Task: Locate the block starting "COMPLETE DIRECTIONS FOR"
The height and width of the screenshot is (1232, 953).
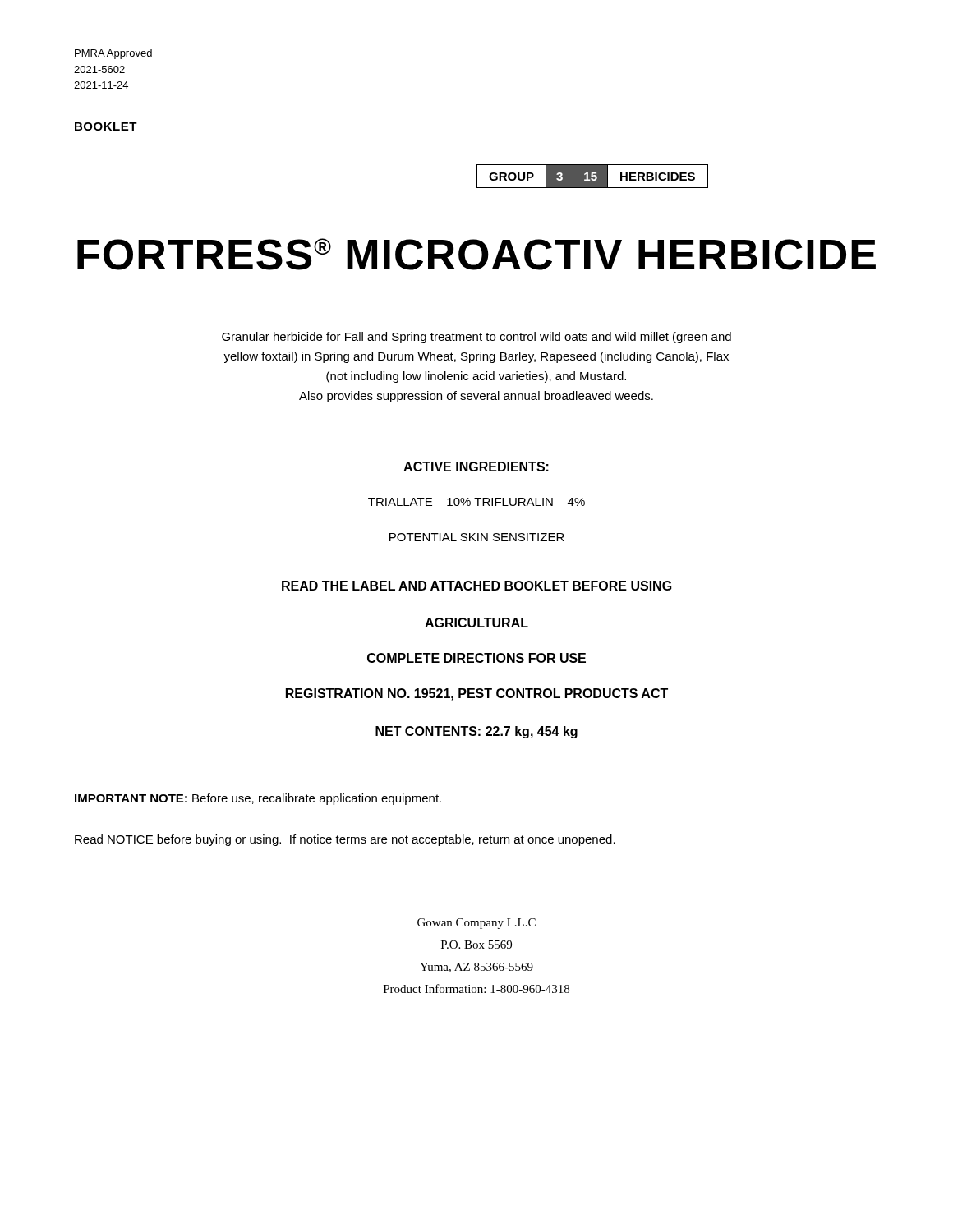Action: (x=476, y=658)
